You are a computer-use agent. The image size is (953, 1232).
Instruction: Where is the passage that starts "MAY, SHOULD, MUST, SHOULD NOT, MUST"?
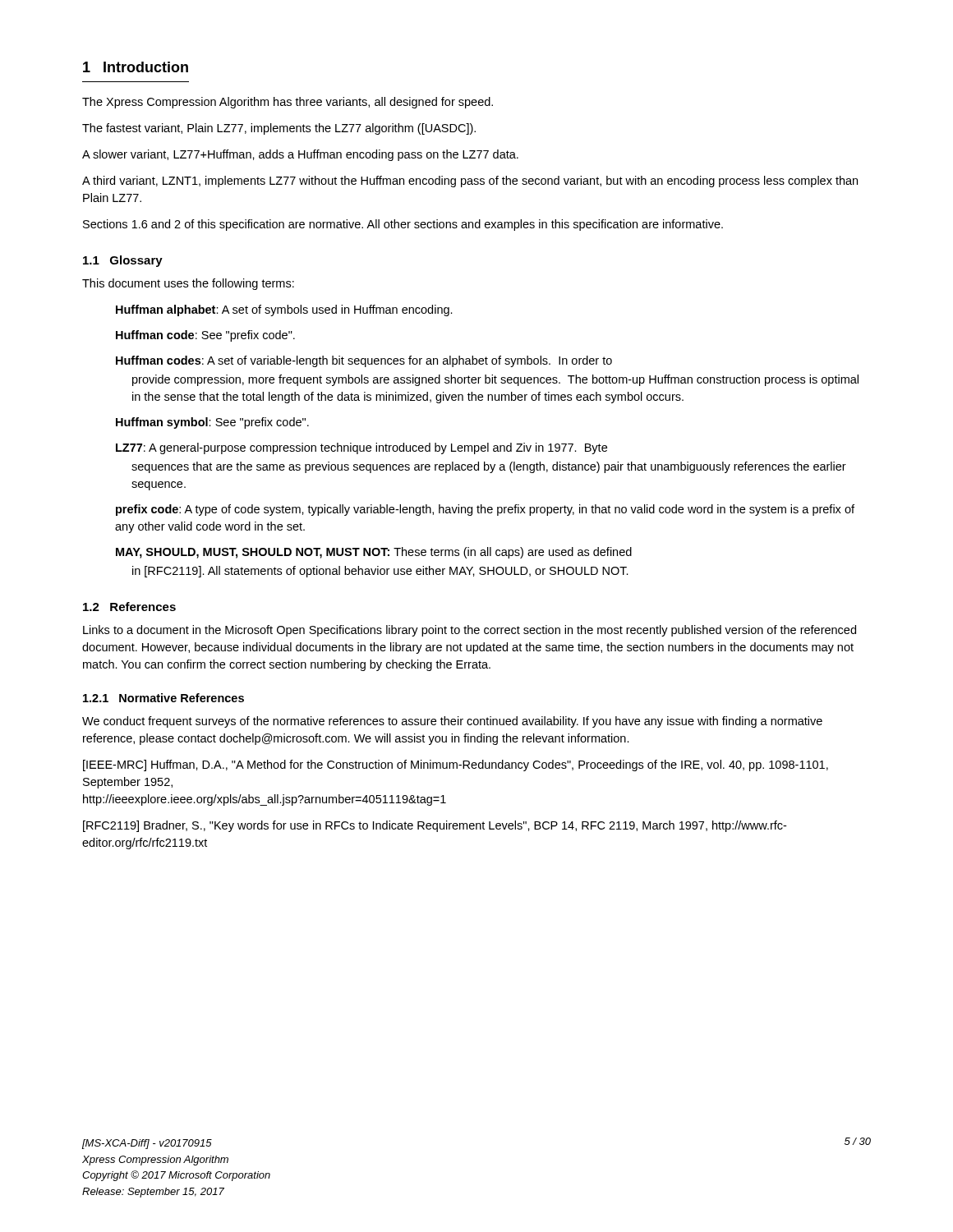(493, 563)
